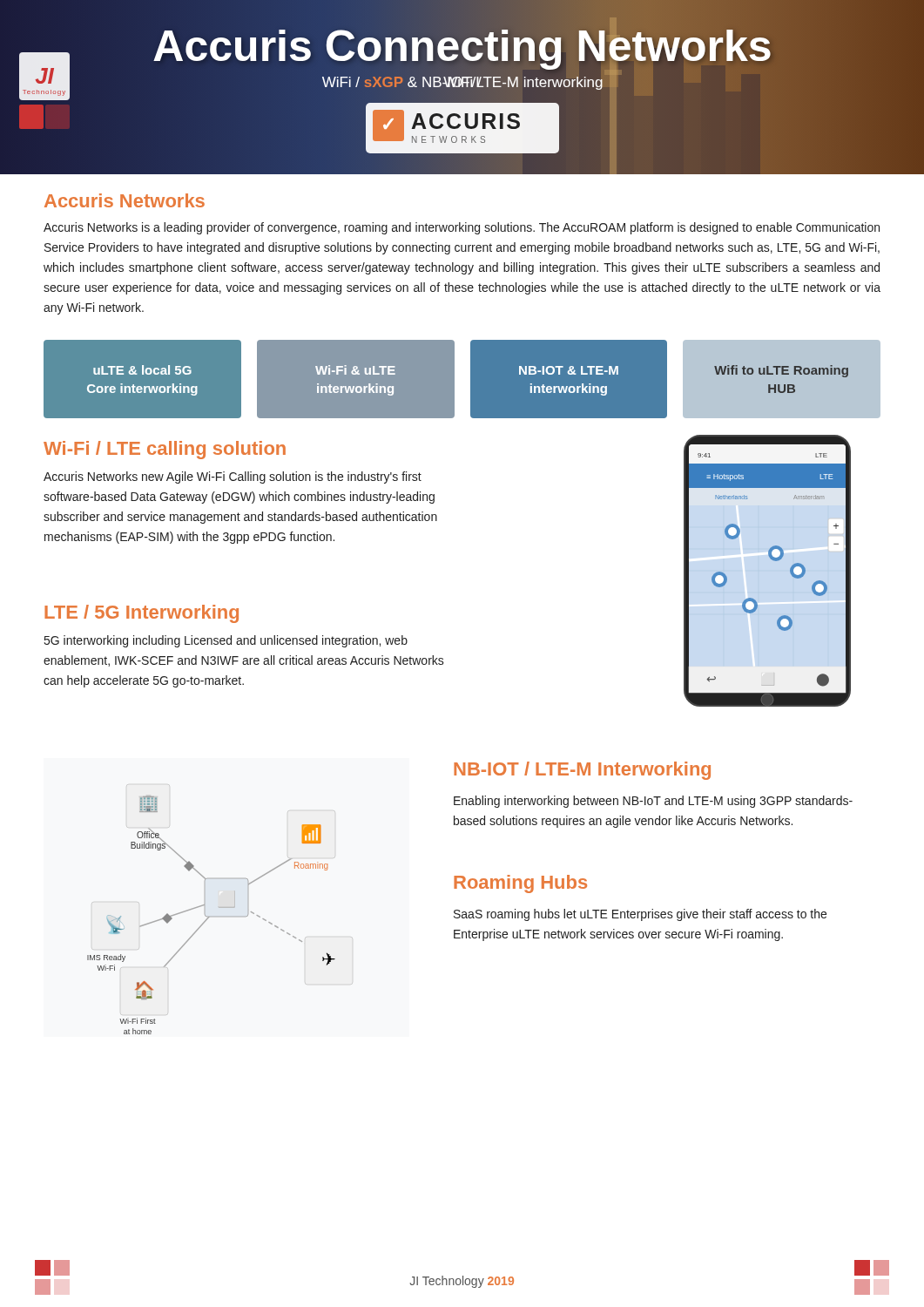Viewport: 924px width, 1307px height.
Task: Select the text block containing "Enabling interworking between NB-IoT and LTE-M using"
Action: 653,811
